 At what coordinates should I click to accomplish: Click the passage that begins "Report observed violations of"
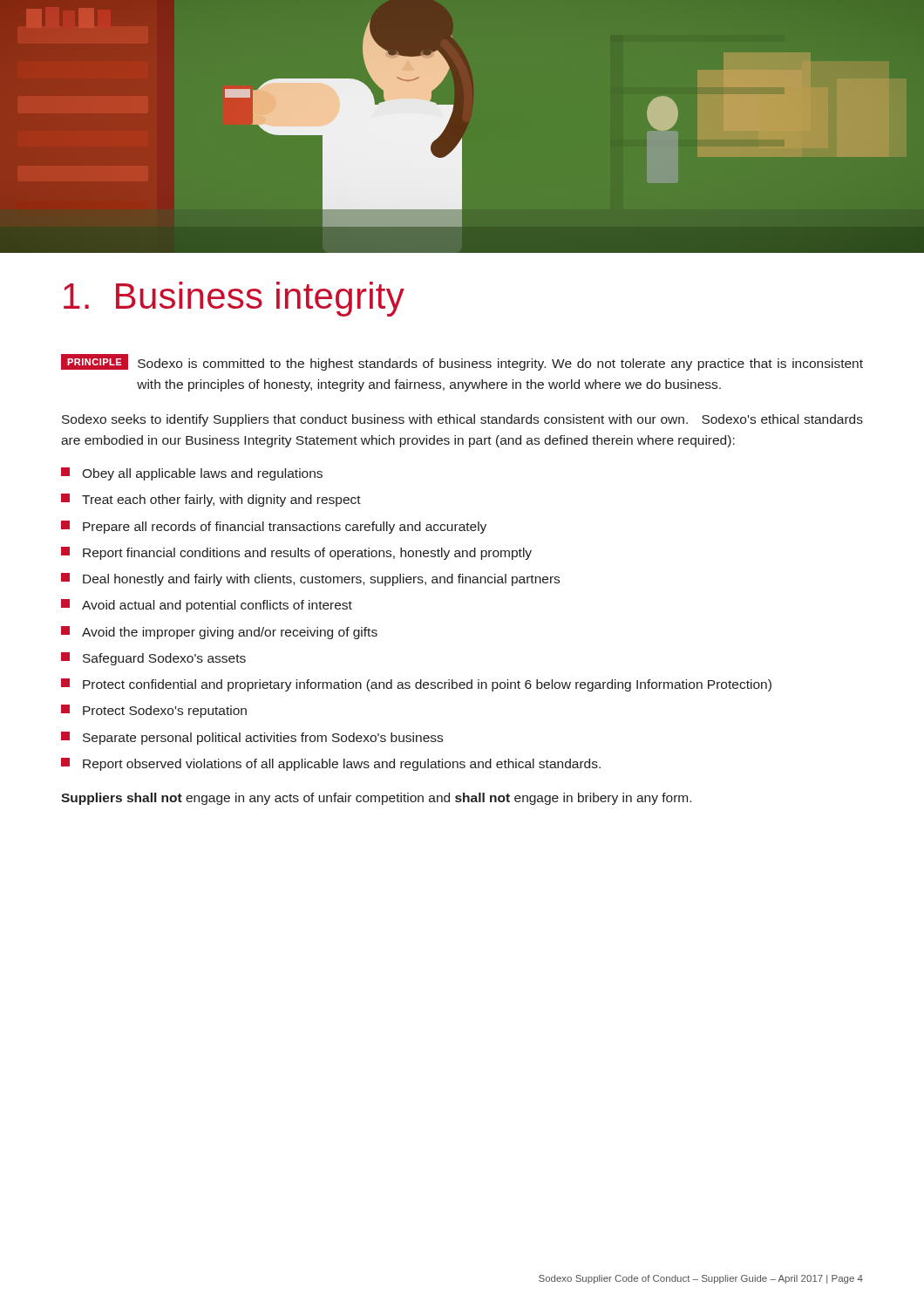(462, 763)
